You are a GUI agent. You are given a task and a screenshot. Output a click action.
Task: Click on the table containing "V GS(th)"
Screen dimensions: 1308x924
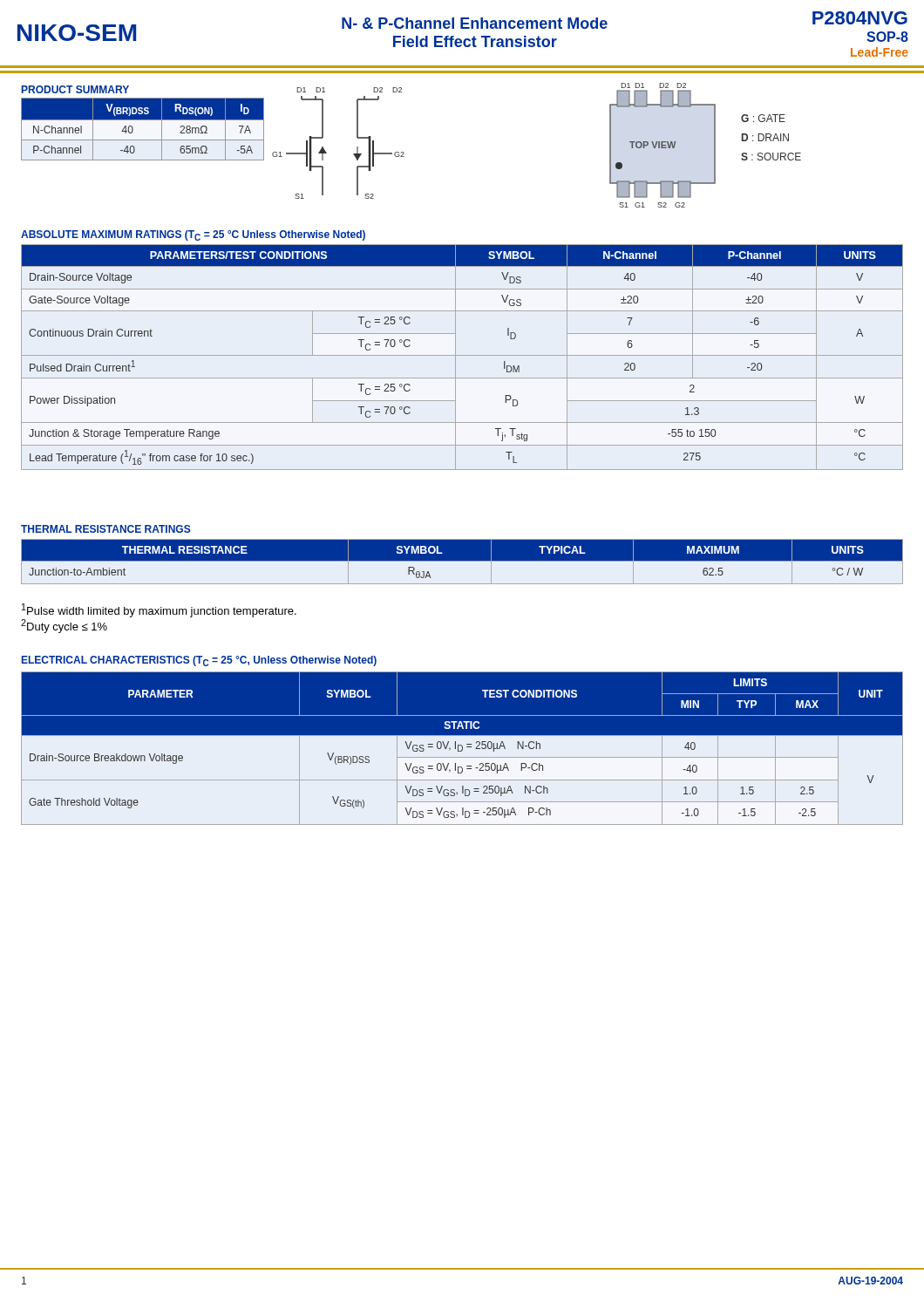(x=462, y=748)
